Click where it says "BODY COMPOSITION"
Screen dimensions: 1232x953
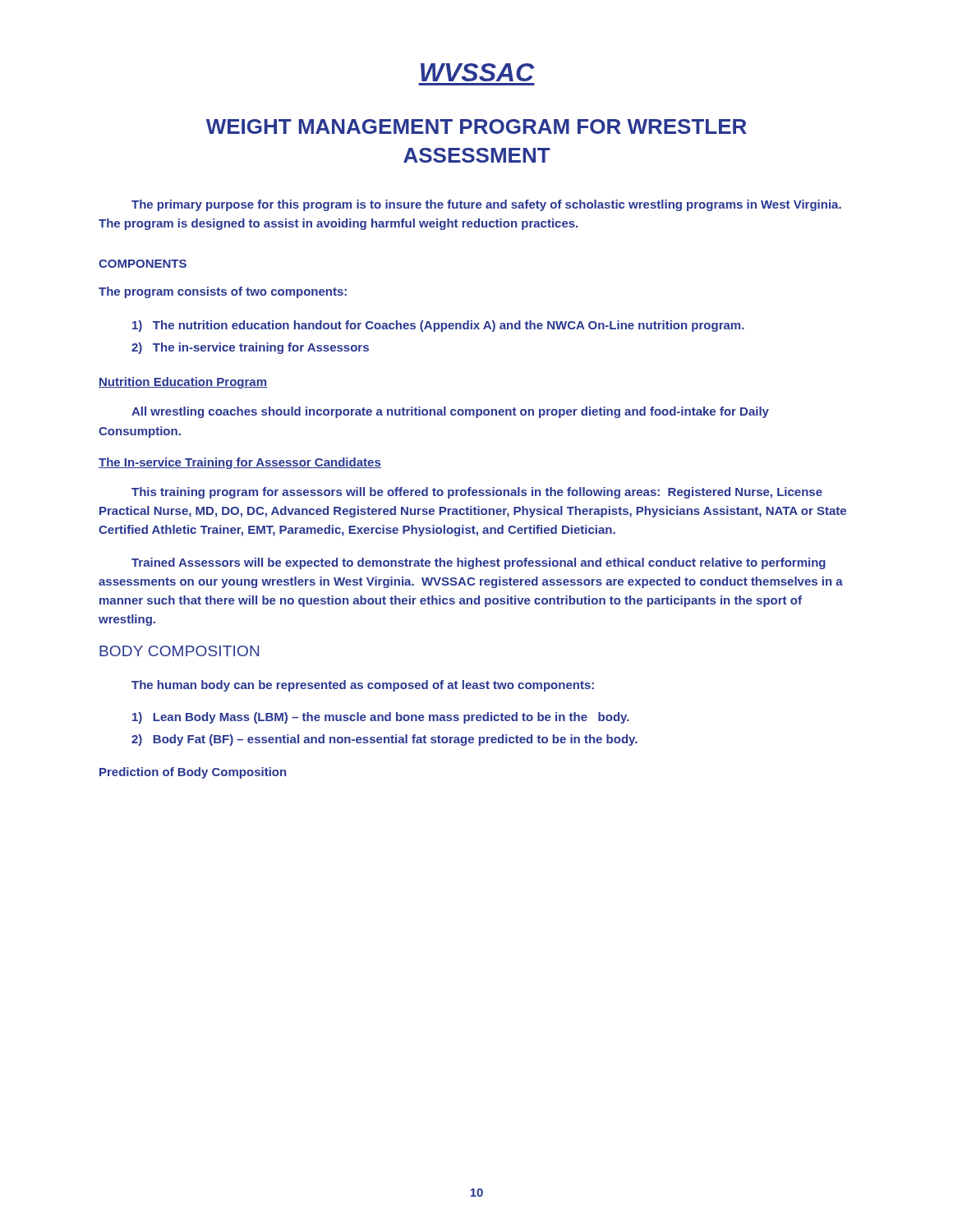click(x=179, y=651)
